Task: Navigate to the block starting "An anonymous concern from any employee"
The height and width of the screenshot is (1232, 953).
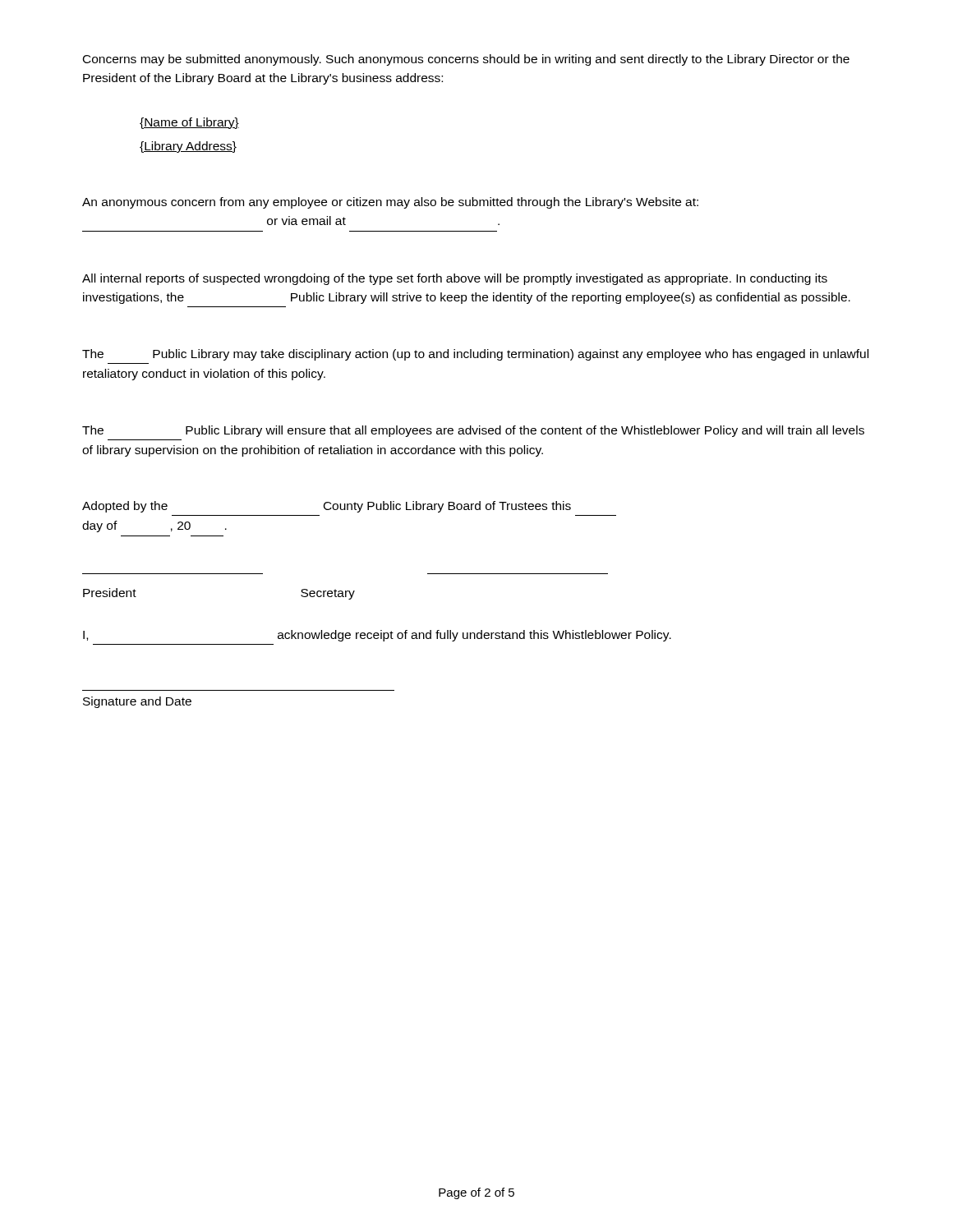Action: (391, 213)
